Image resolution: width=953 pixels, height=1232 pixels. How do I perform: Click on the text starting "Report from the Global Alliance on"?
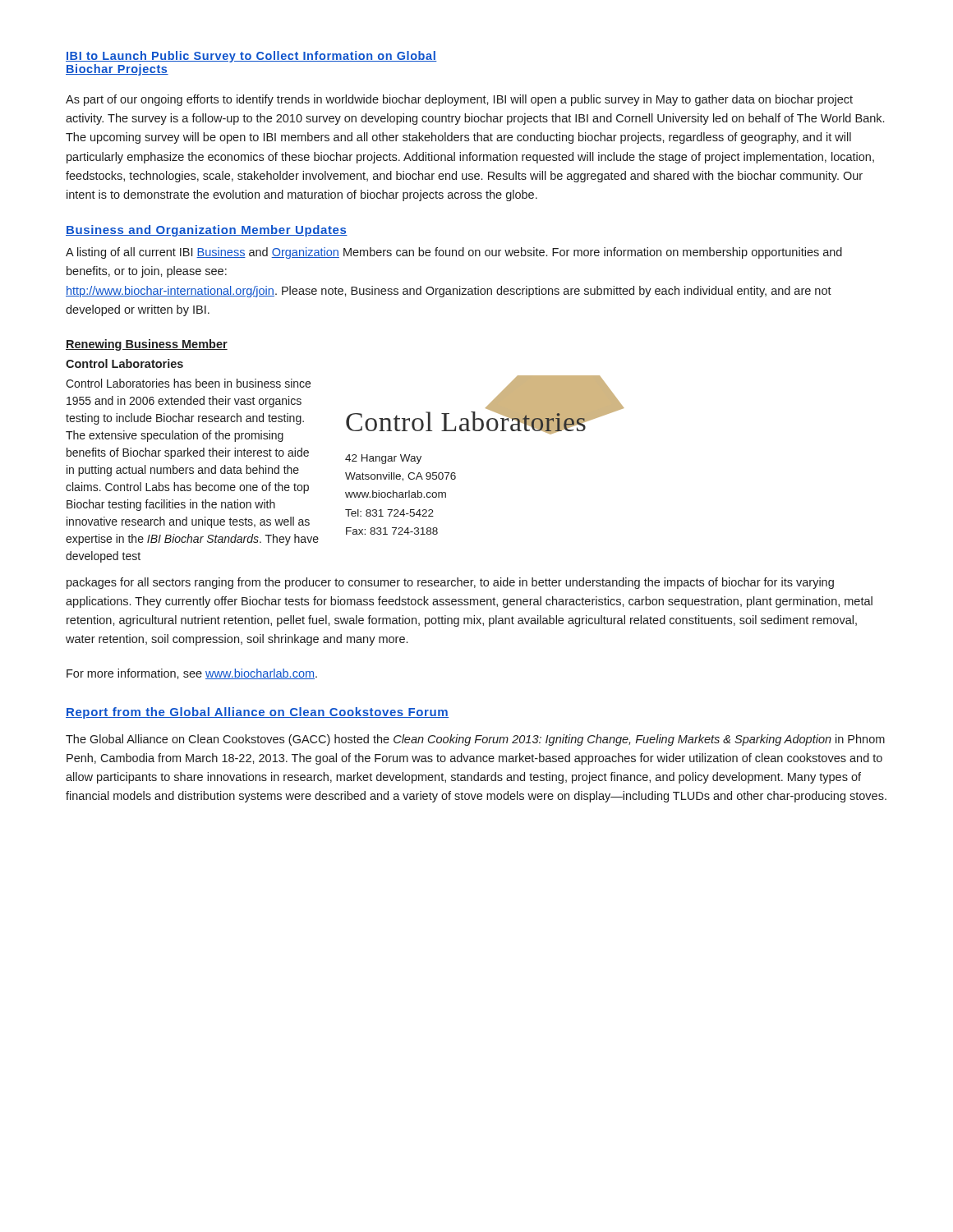click(257, 712)
